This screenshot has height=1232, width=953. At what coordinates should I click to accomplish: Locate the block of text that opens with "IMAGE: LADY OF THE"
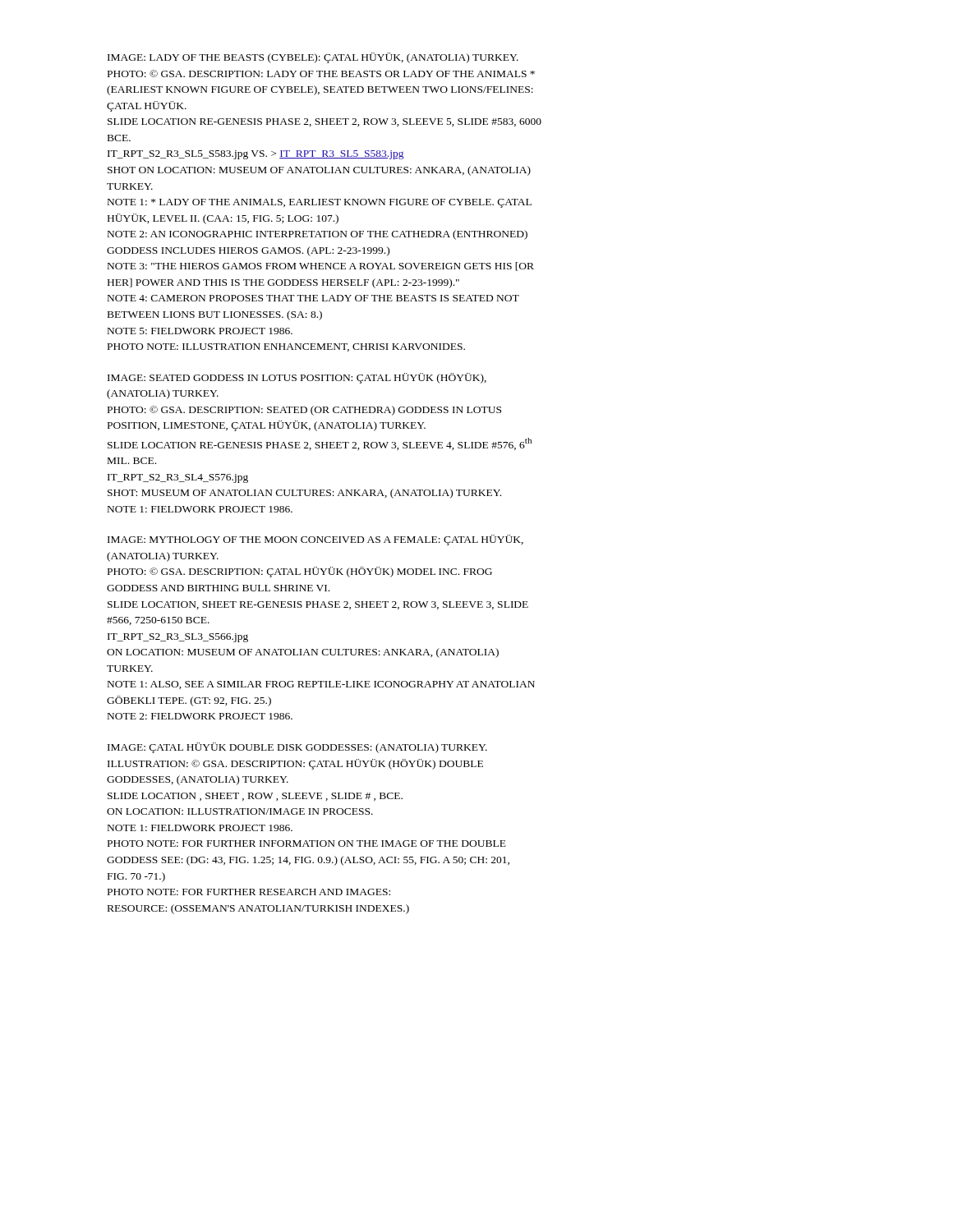(324, 202)
